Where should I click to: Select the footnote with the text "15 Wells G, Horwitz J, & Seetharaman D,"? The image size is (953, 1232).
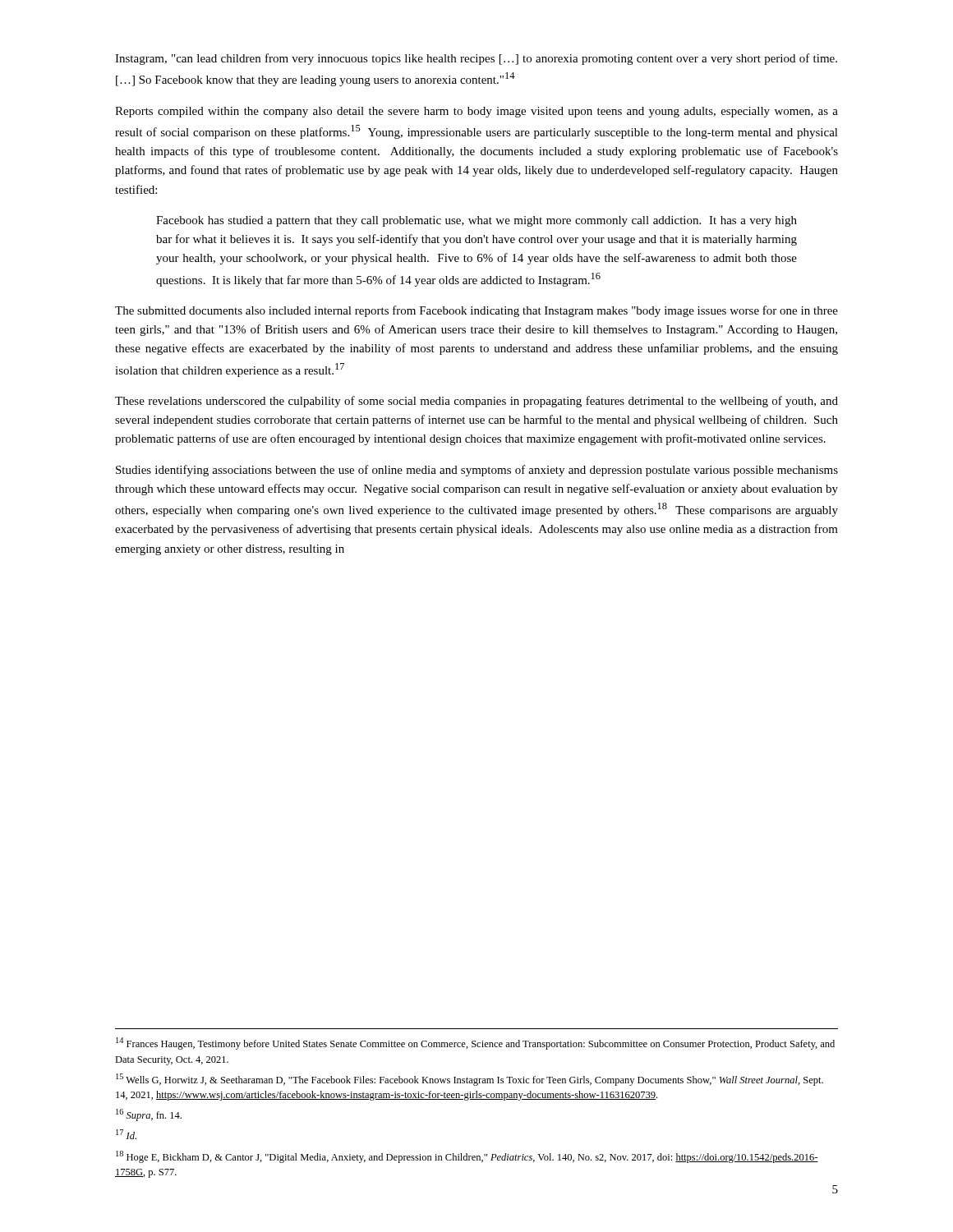(469, 1086)
